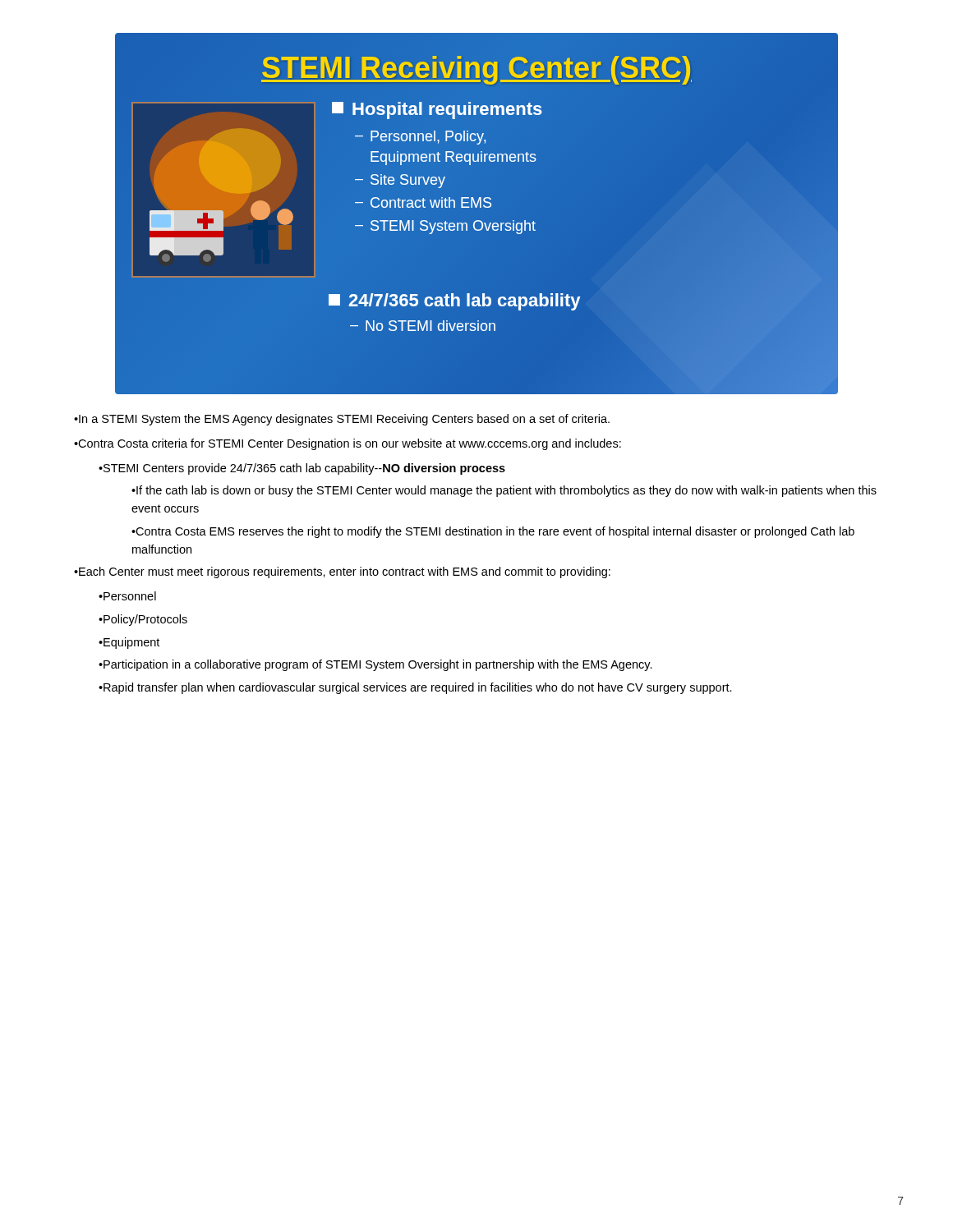Click on the infographic
Image resolution: width=953 pixels, height=1232 pixels.
(476, 214)
